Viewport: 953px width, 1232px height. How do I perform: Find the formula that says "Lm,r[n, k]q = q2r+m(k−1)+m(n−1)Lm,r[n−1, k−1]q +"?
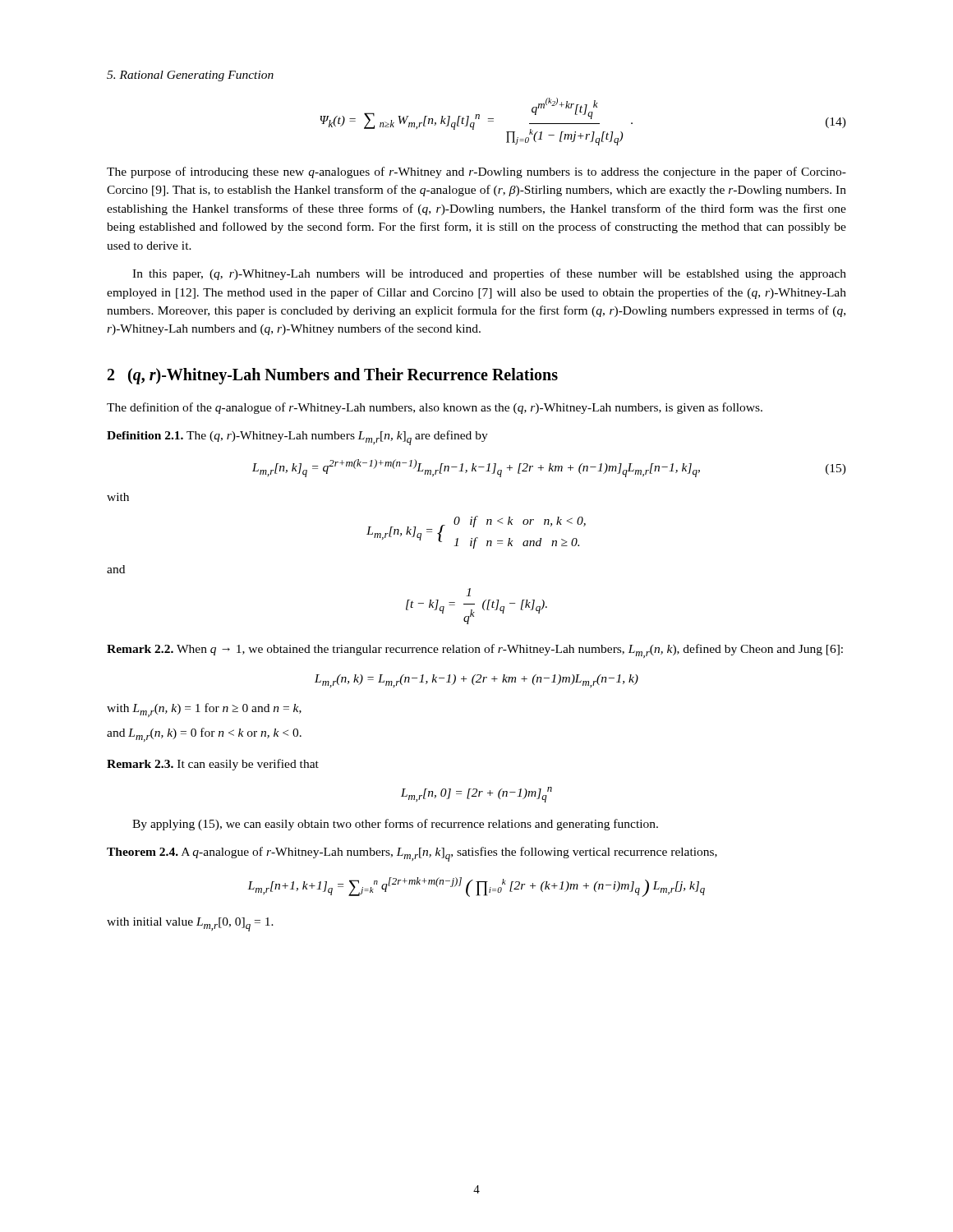pos(549,468)
